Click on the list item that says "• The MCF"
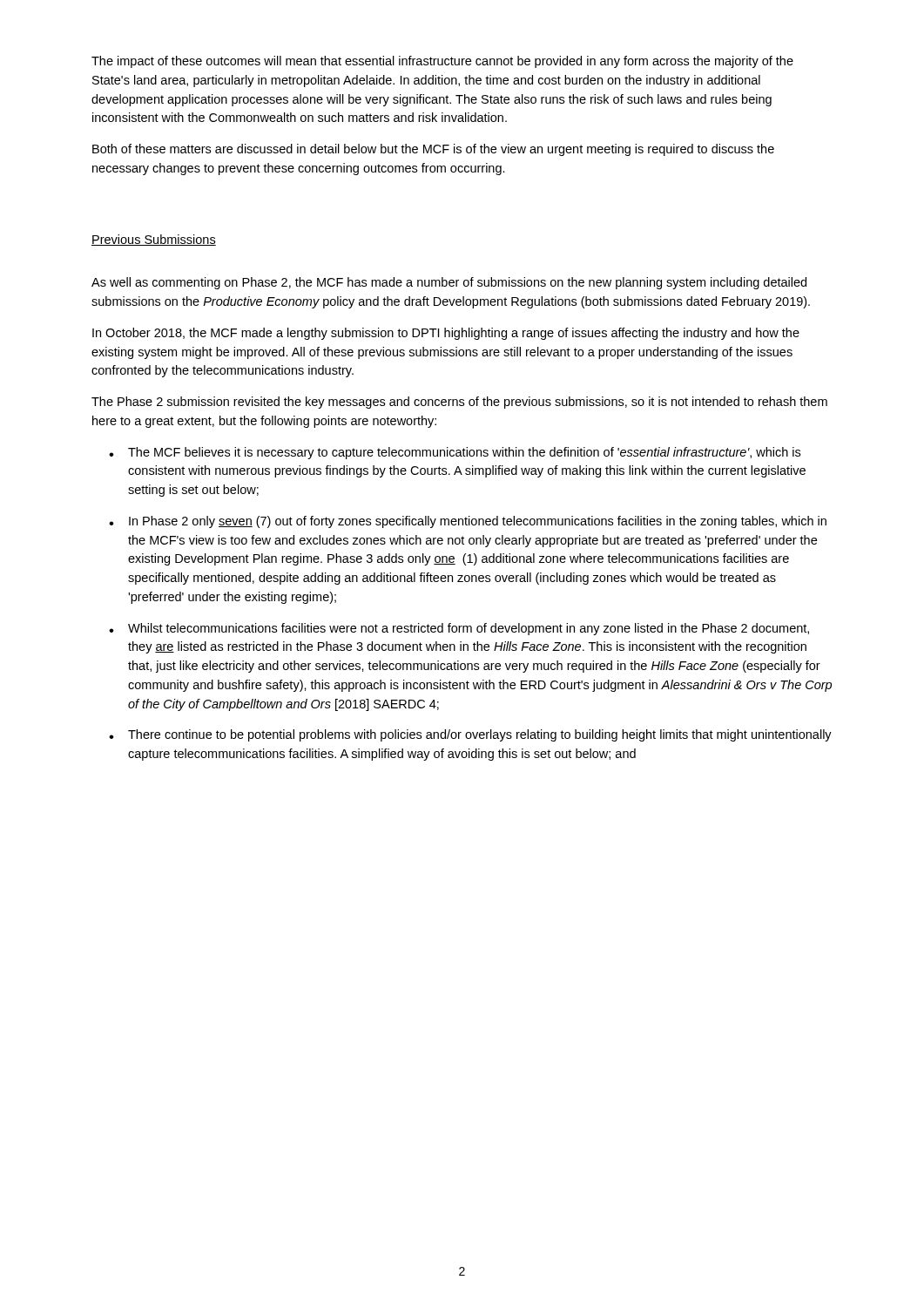This screenshot has width=924, height=1307. [471, 472]
